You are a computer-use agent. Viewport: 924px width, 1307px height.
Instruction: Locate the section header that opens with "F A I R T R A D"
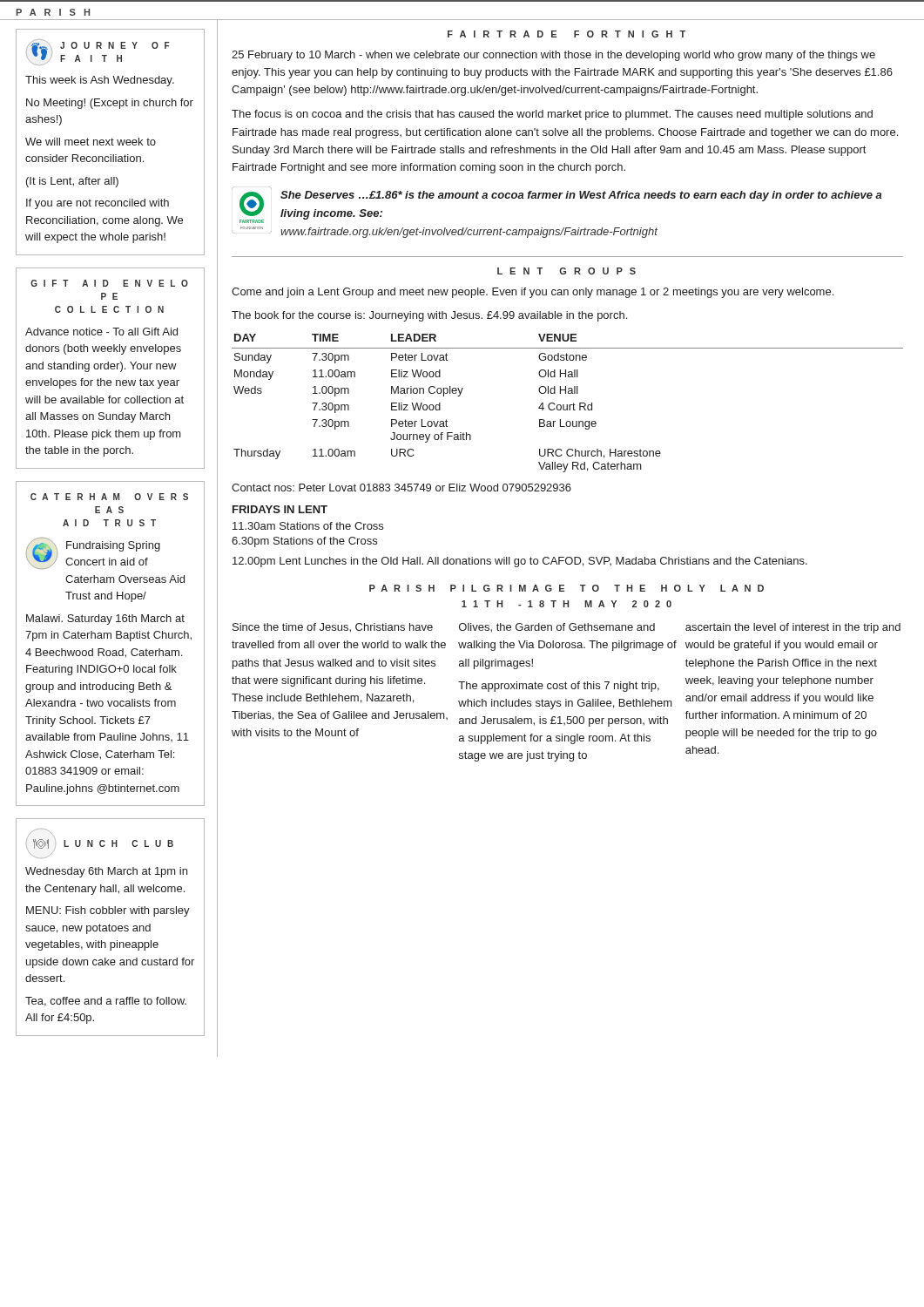coord(567,34)
